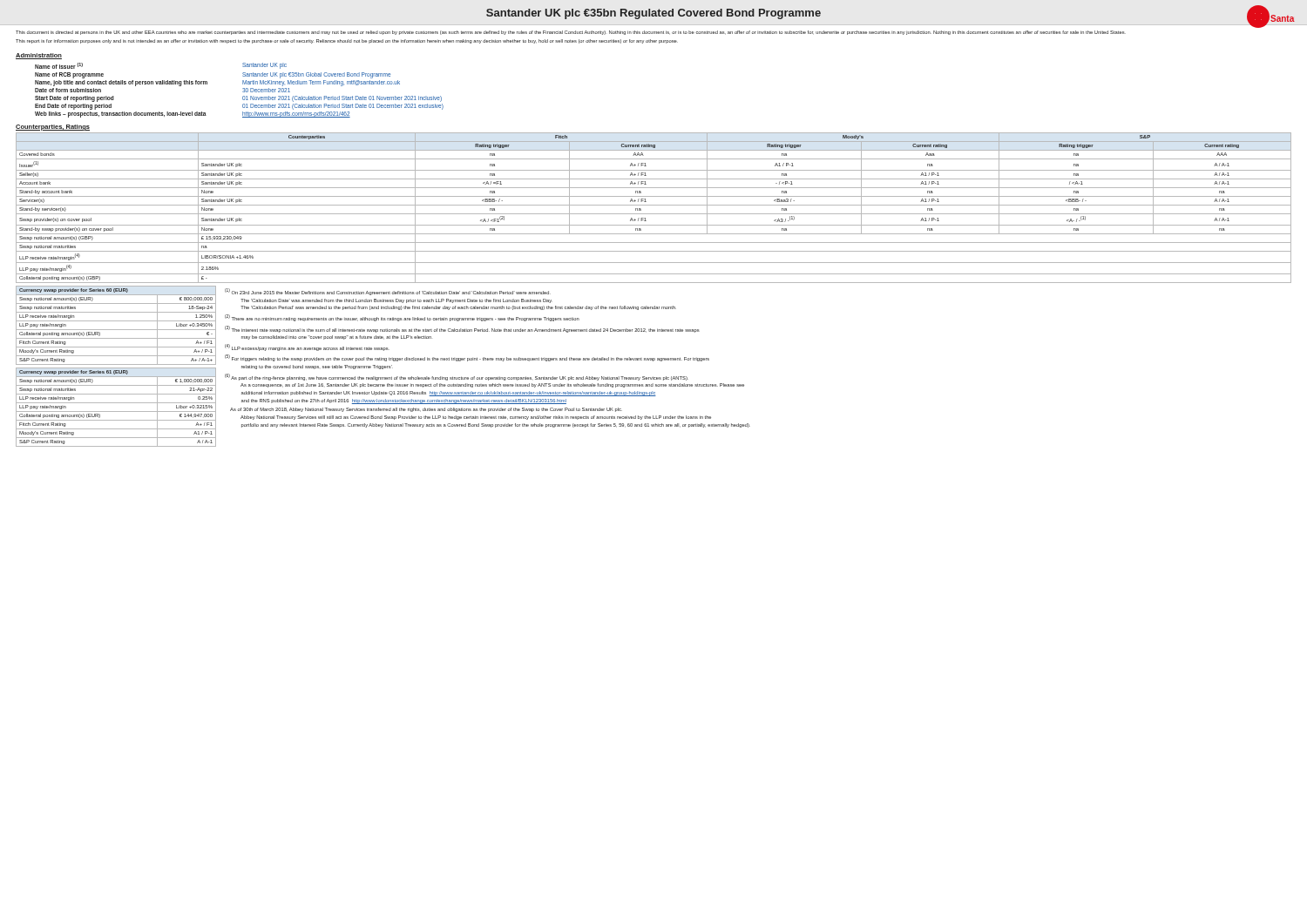This screenshot has height=924, width=1307.
Task: Find the text block that says "This report is"
Action: click(347, 41)
